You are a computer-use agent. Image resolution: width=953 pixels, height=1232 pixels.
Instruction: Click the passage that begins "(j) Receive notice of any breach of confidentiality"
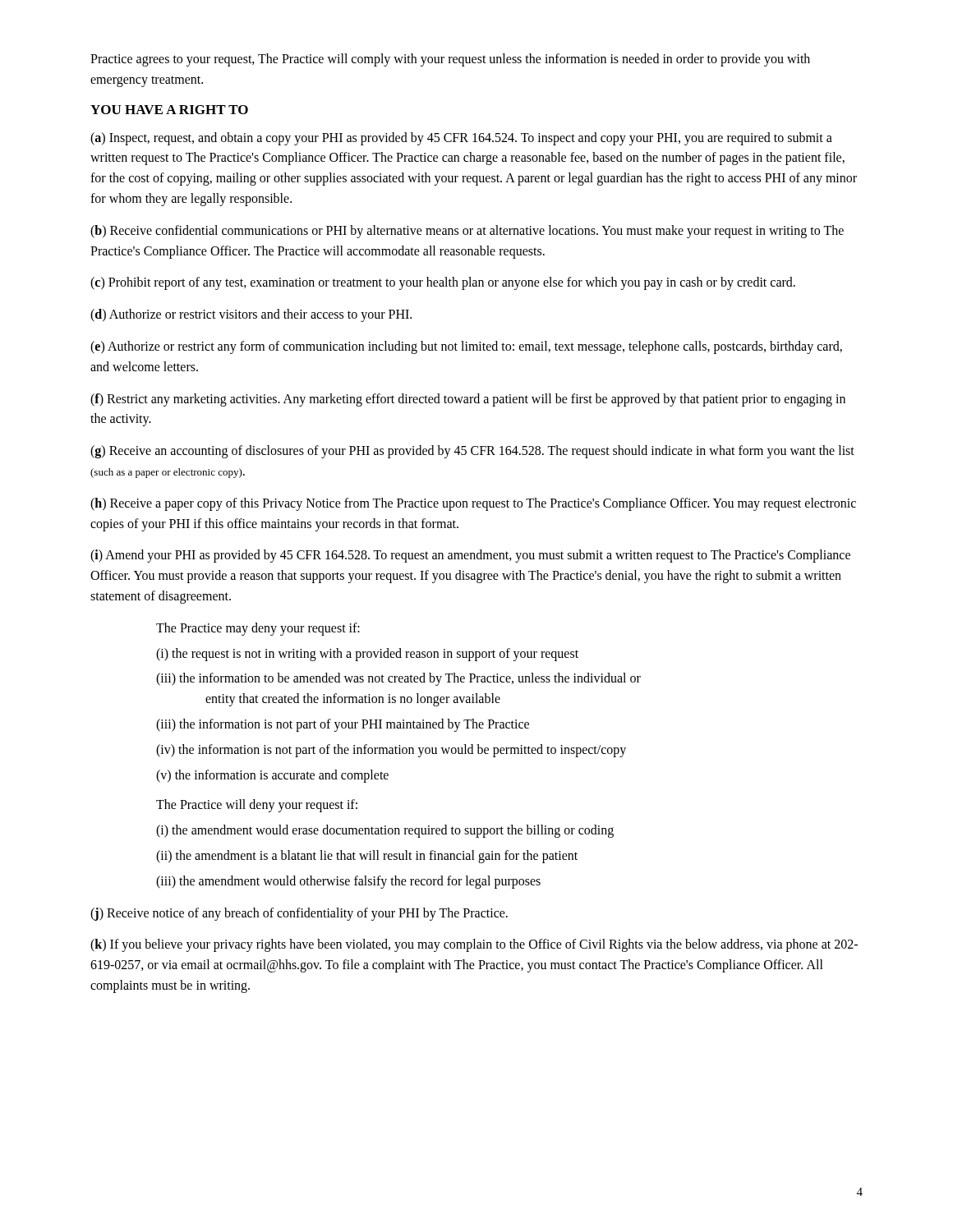pyautogui.click(x=299, y=912)
